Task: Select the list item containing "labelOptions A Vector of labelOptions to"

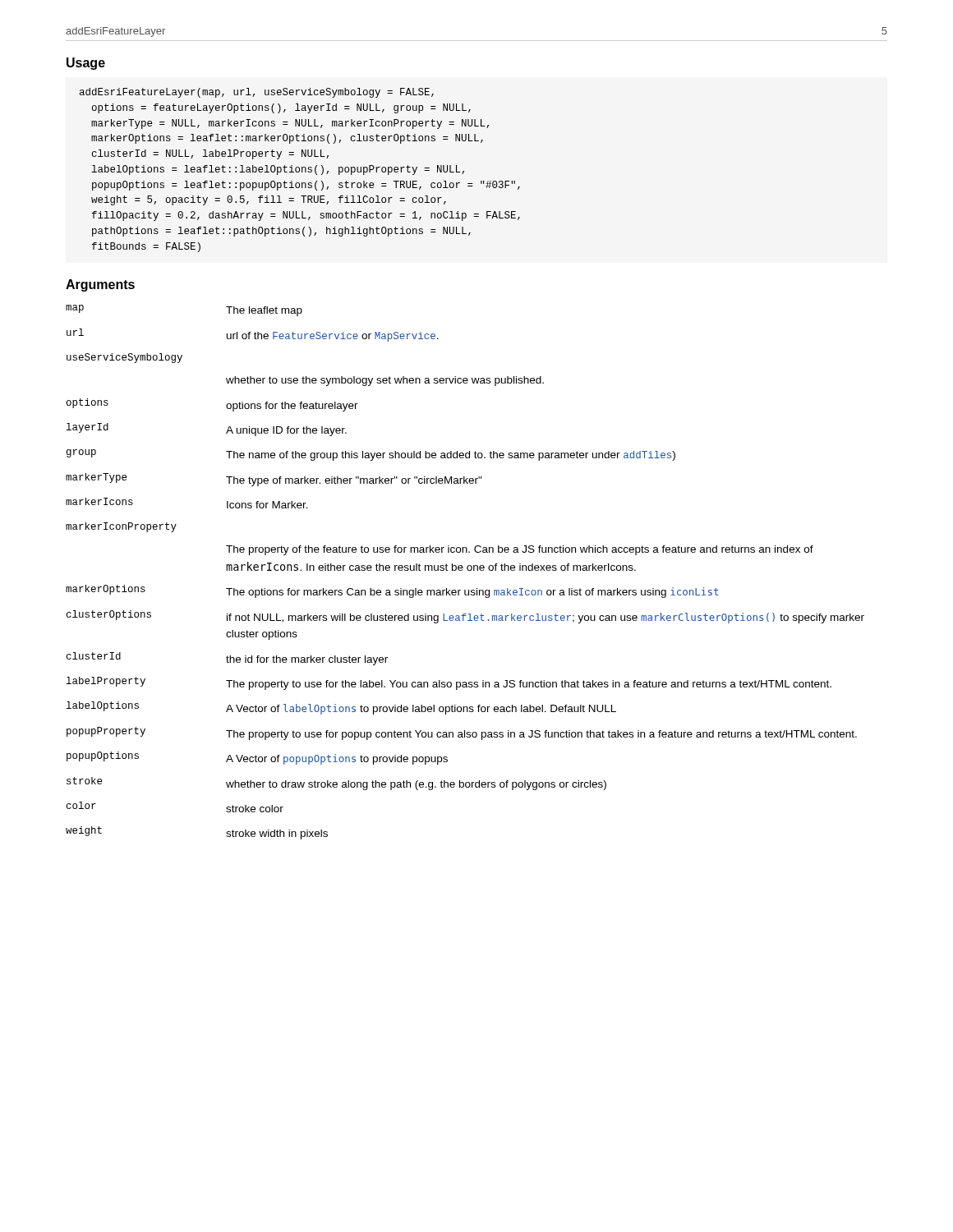Action: [476, 710]
